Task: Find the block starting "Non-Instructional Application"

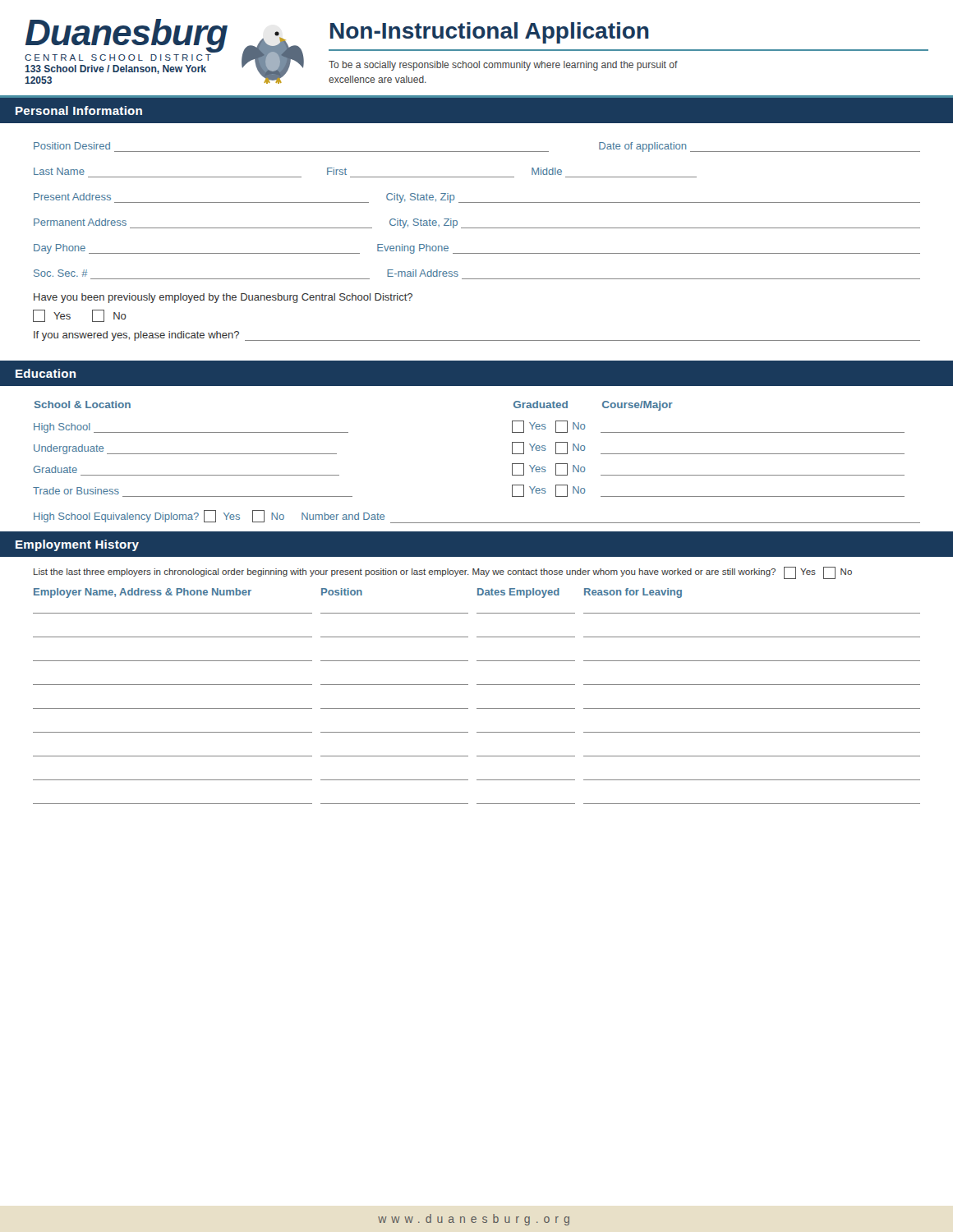Action: (489, 31)
